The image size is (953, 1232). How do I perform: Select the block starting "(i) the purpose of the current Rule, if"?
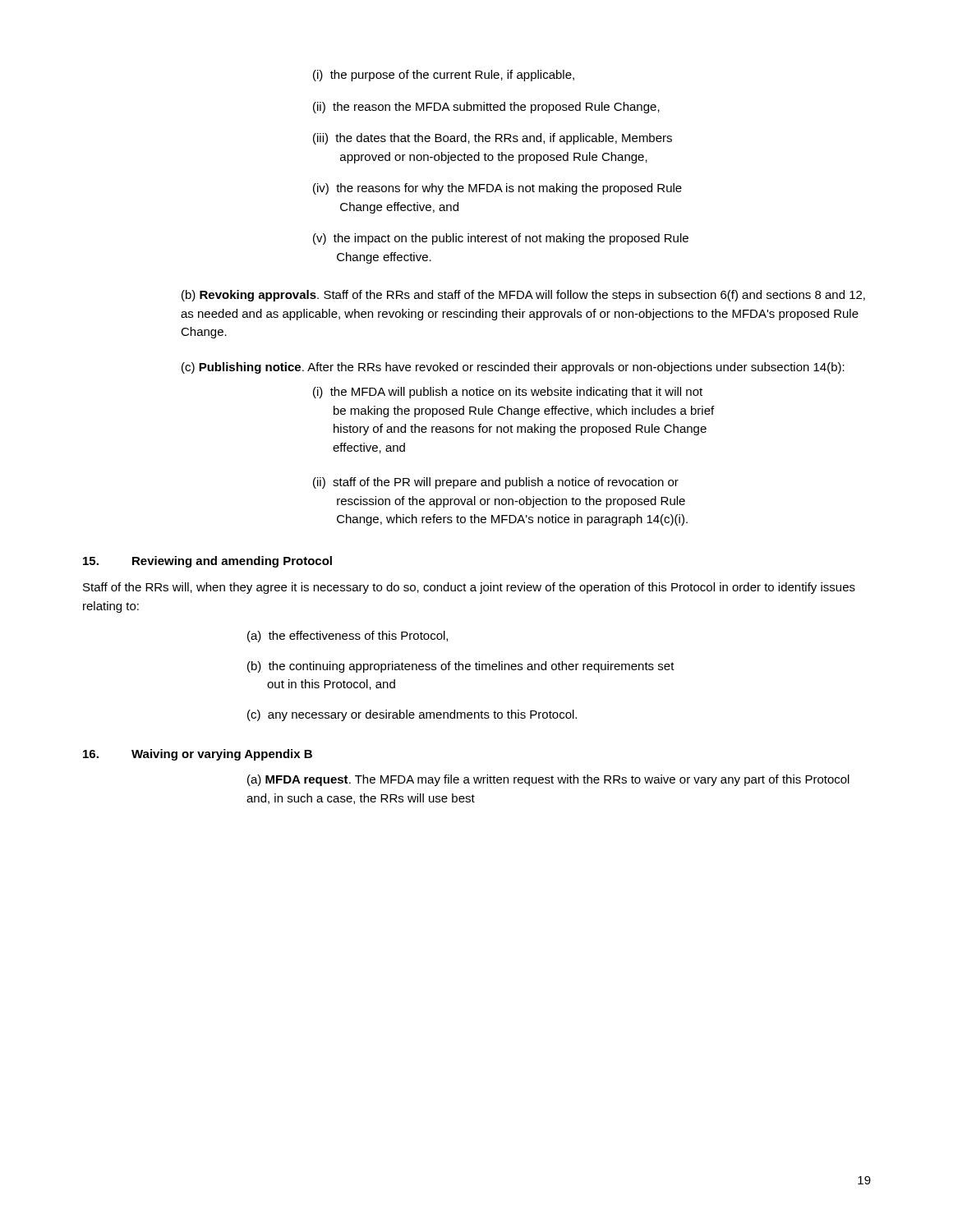(x=444, y=74)
